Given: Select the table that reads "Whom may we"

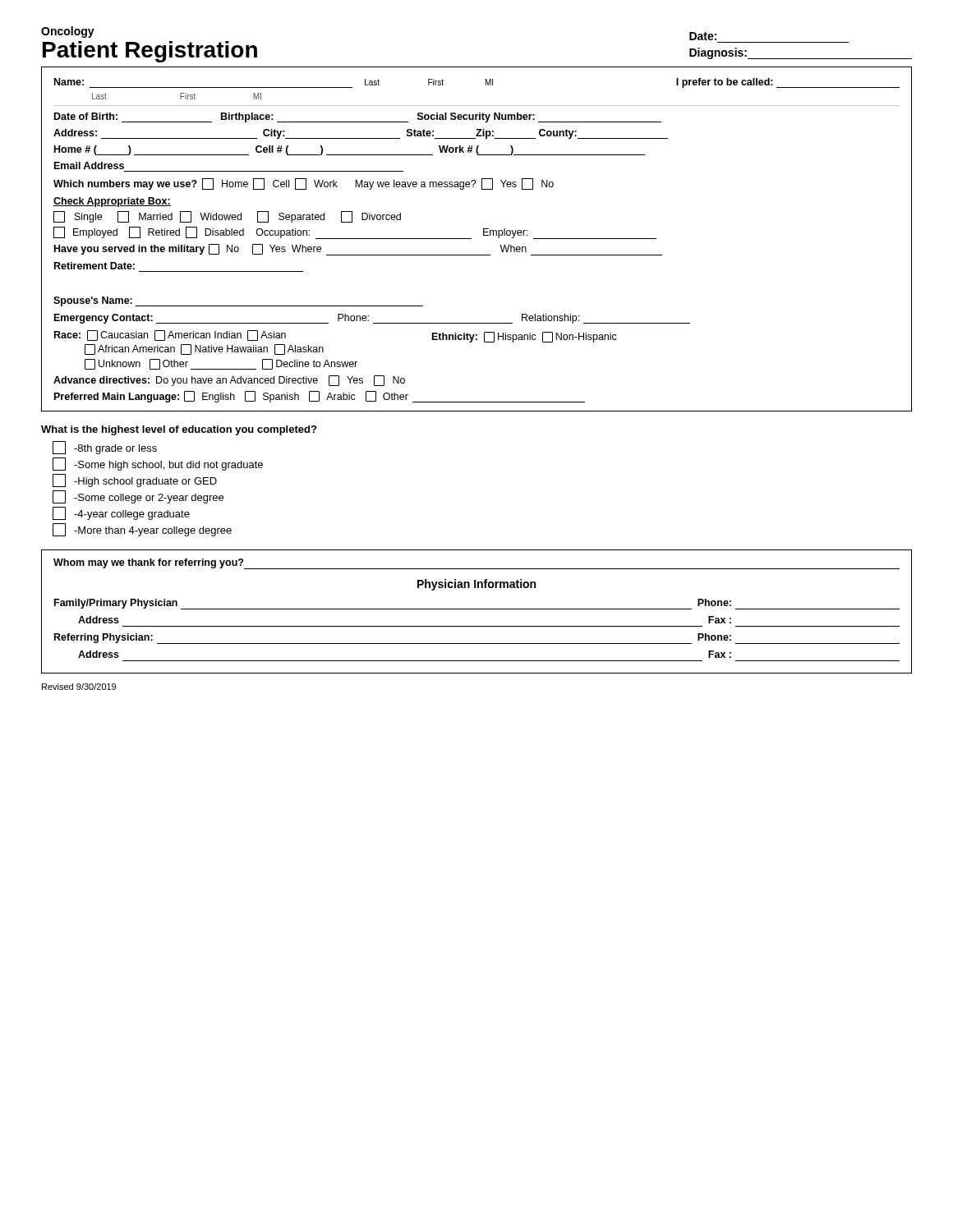Looking at the screenshot, I should (x=476, y=612).
